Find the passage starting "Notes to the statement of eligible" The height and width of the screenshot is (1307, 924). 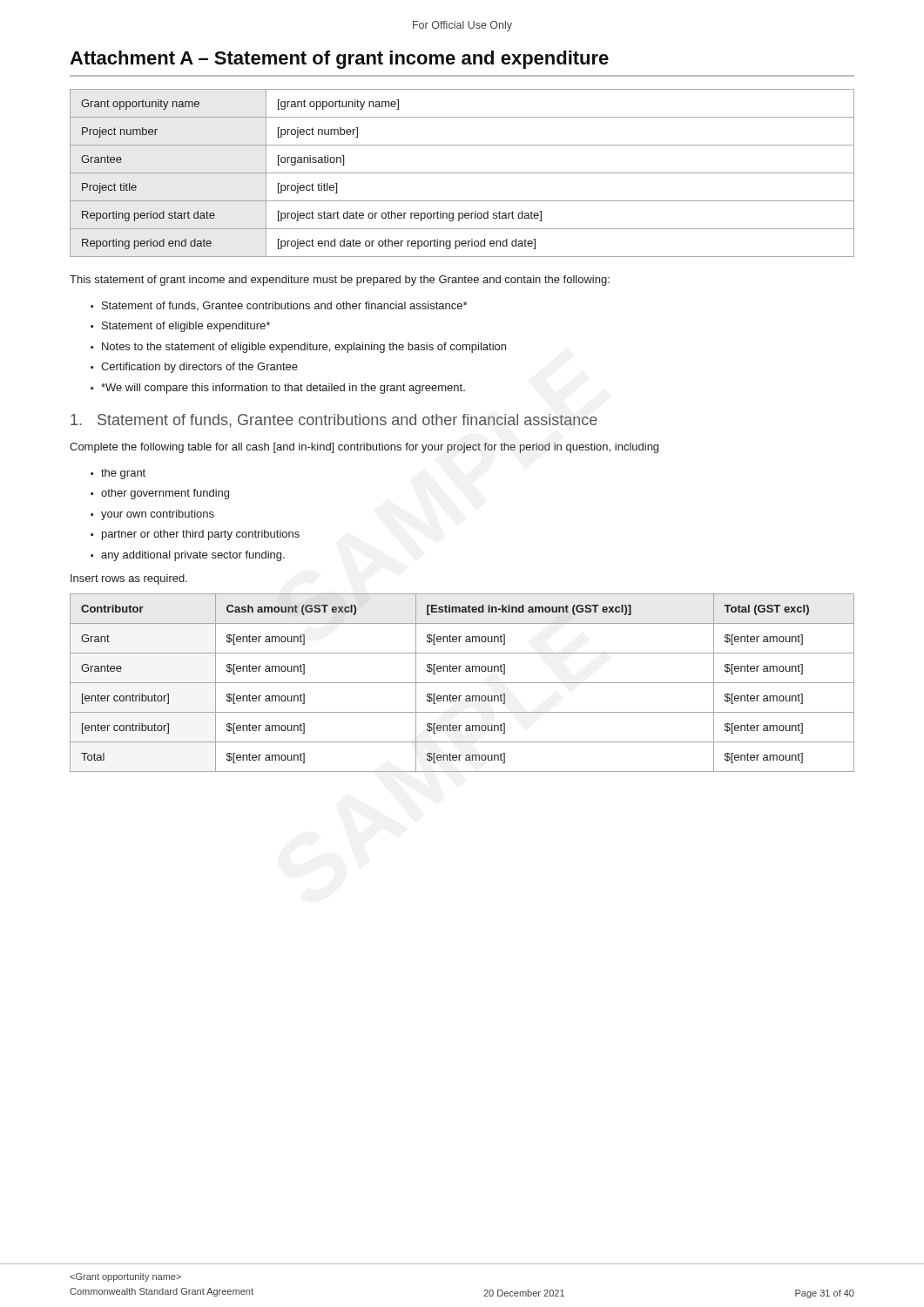point(304,346)
